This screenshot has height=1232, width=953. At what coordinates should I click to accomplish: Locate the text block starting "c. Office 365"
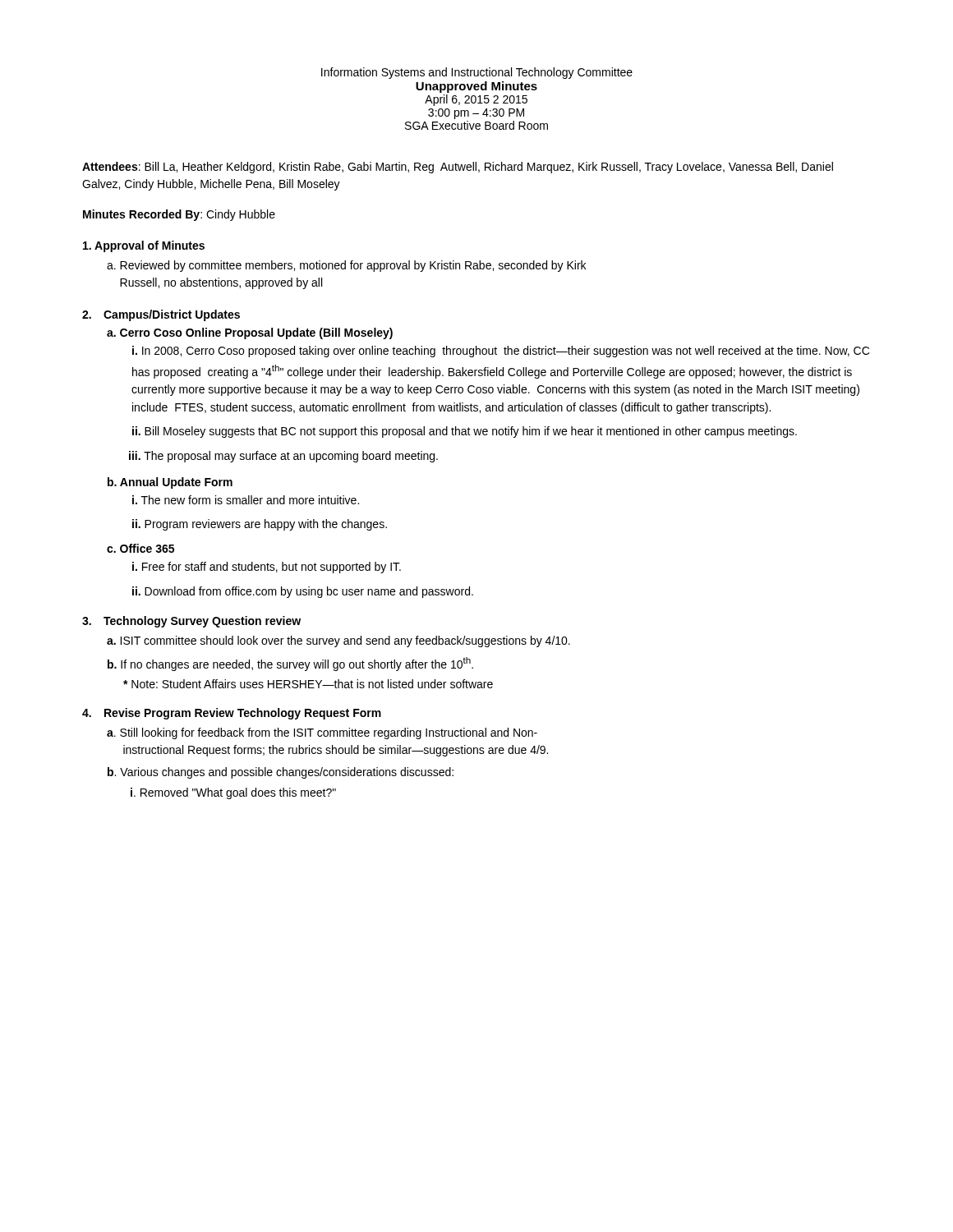point(141,549)
